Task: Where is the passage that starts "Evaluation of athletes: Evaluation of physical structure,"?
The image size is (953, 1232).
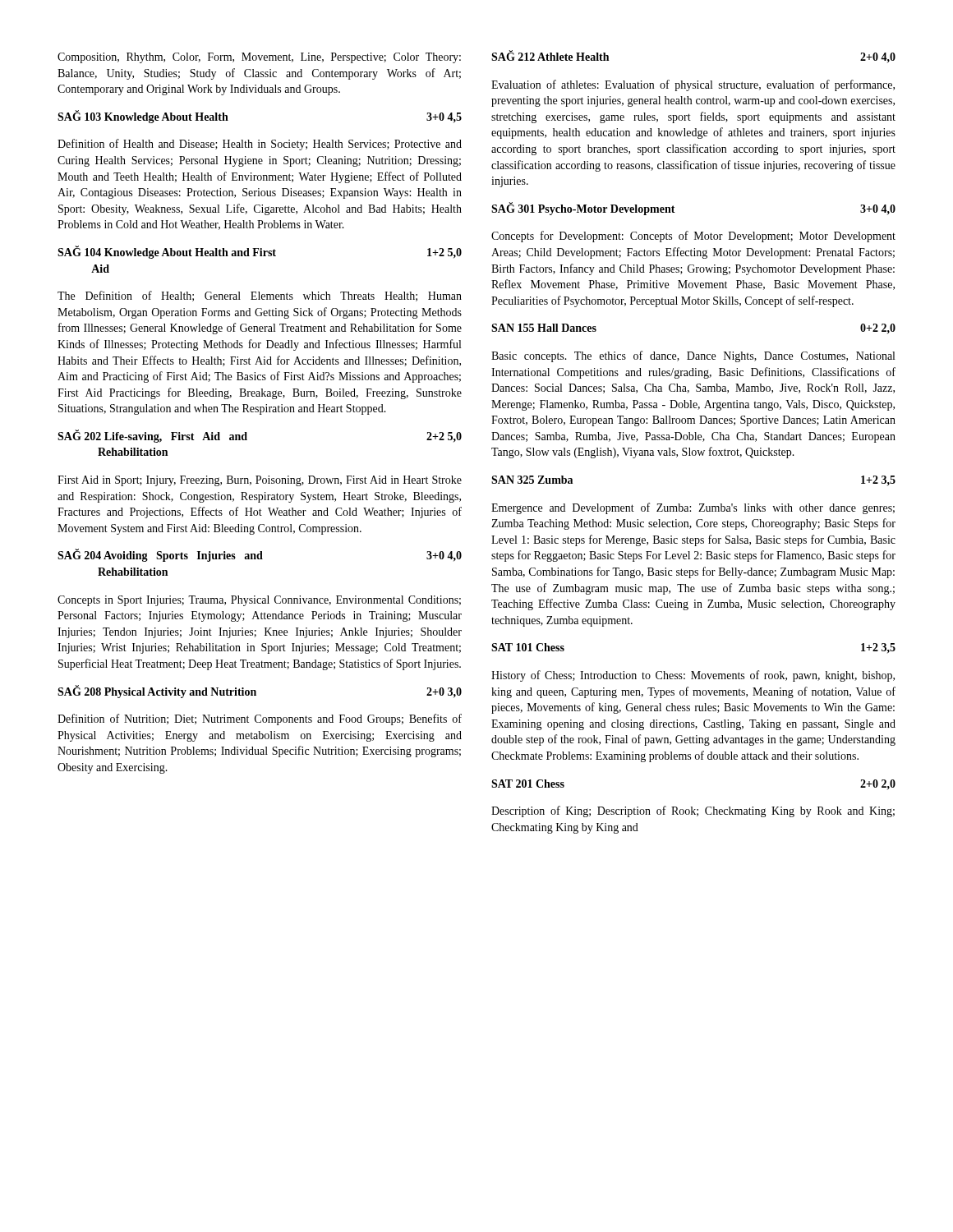Action: tap(693, 133)
